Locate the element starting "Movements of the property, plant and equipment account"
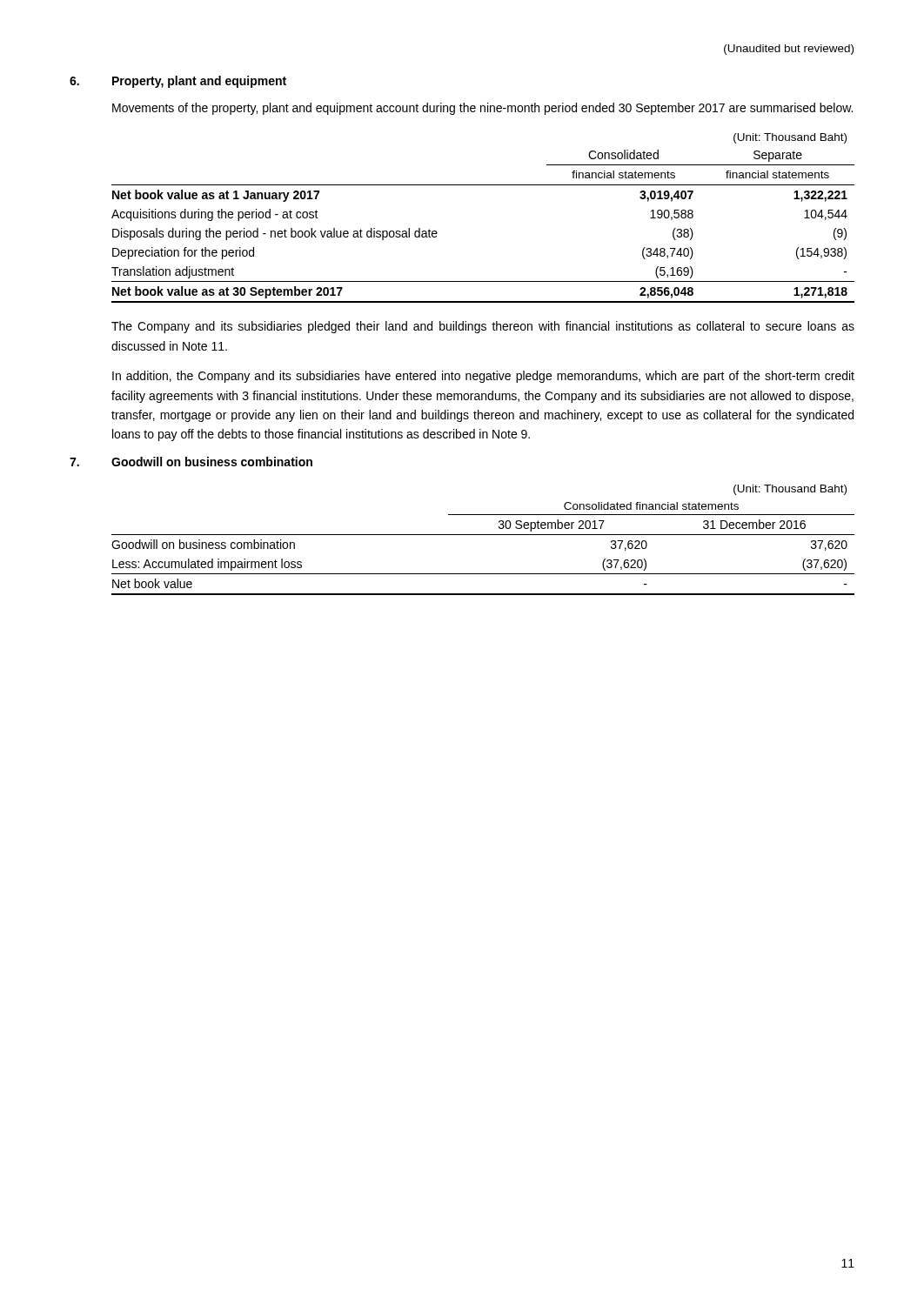Screen dimensions: 1305x924 tap(483, 108)
